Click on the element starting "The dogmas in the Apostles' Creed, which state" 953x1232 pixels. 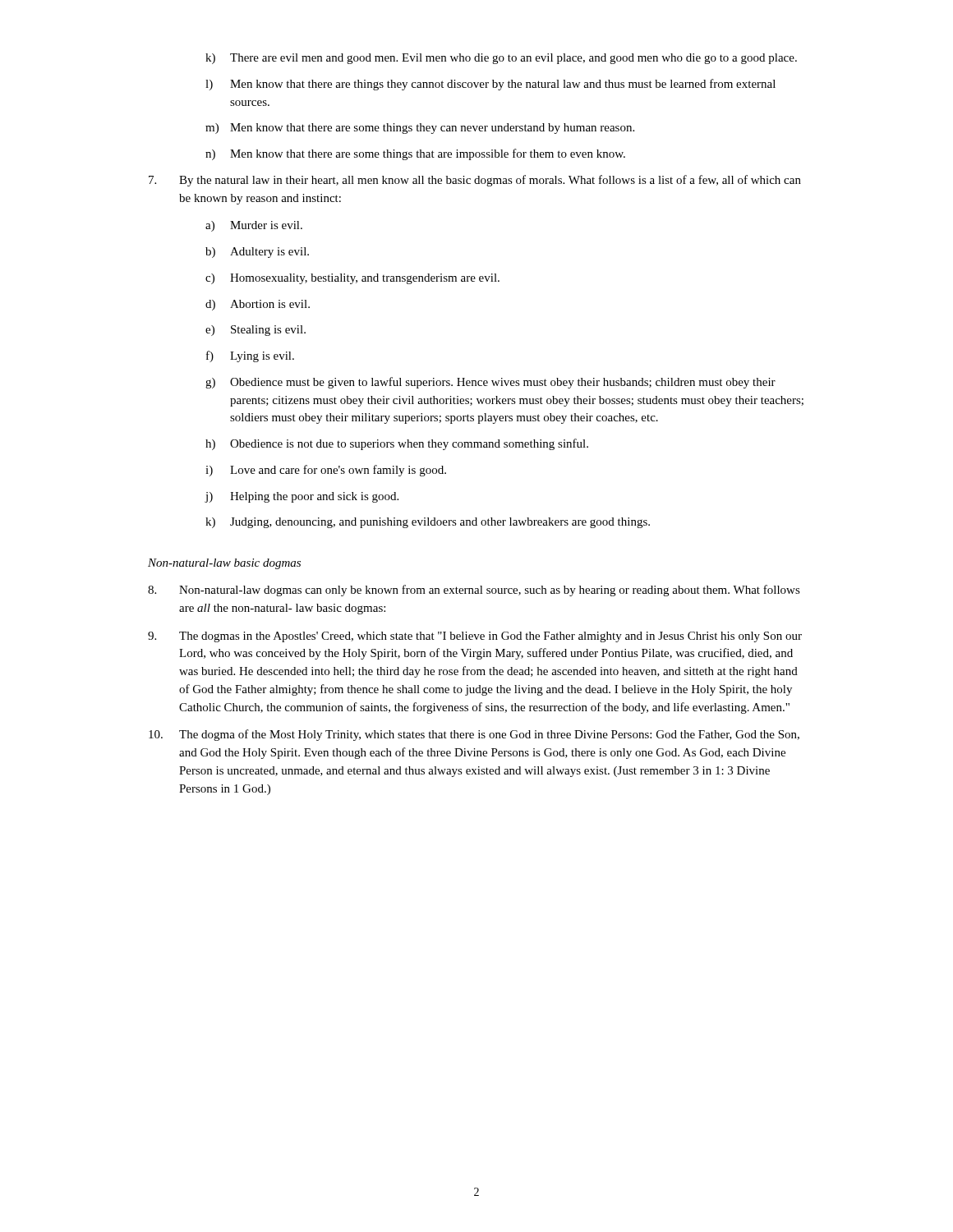point(476,672)
